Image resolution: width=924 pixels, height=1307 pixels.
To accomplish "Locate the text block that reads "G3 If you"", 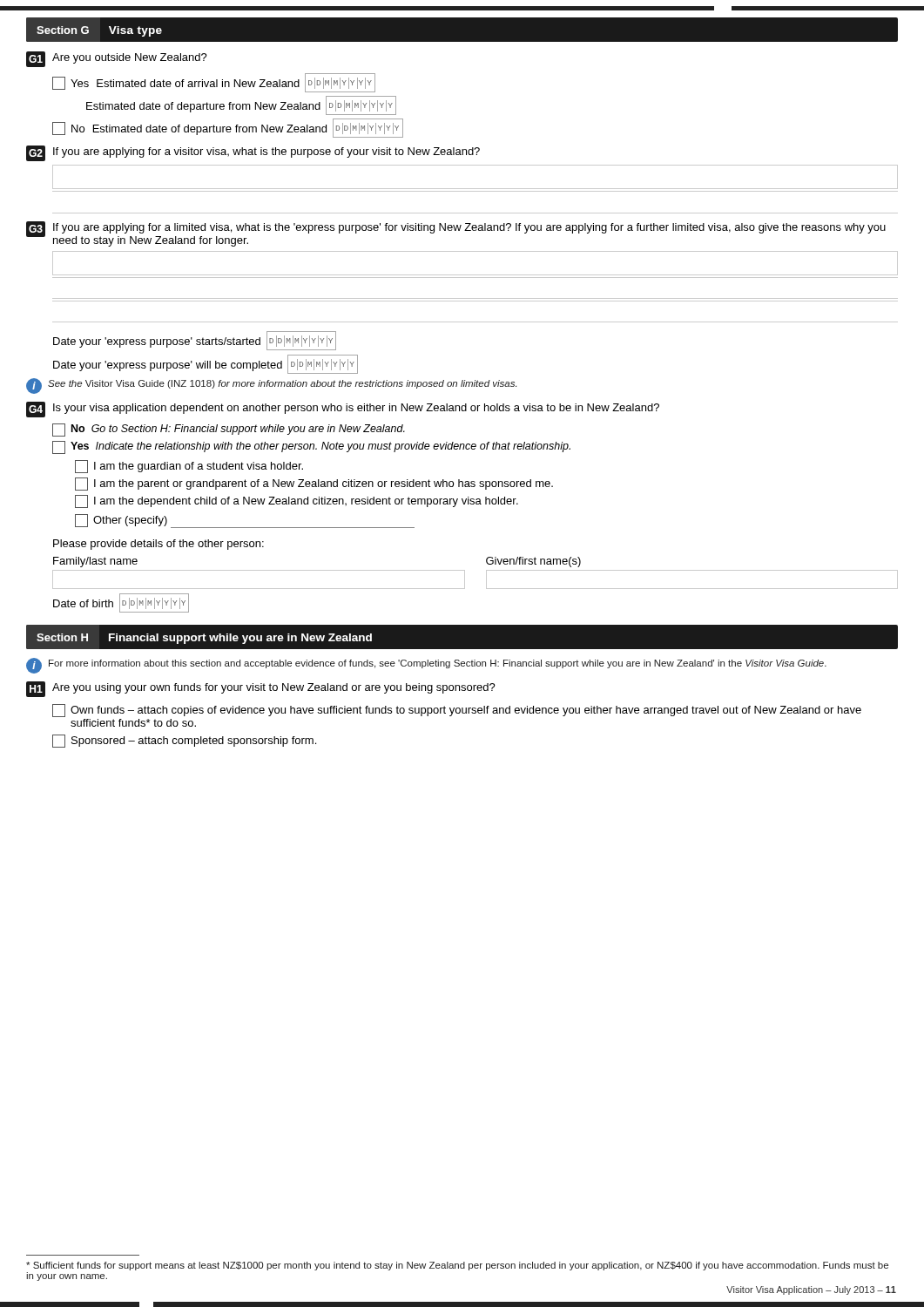I will [462, 234].
